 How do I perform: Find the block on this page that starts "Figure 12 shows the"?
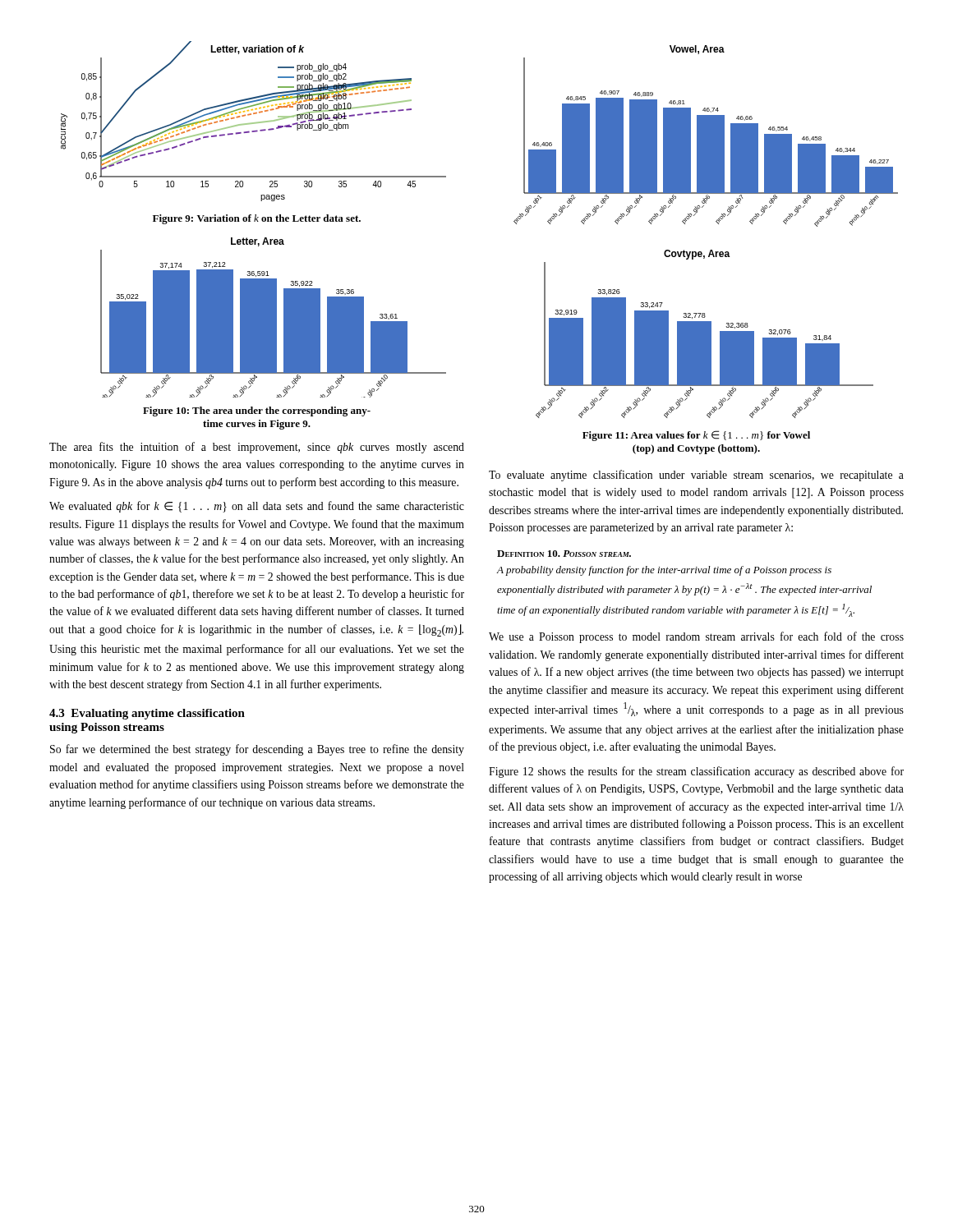696,824
